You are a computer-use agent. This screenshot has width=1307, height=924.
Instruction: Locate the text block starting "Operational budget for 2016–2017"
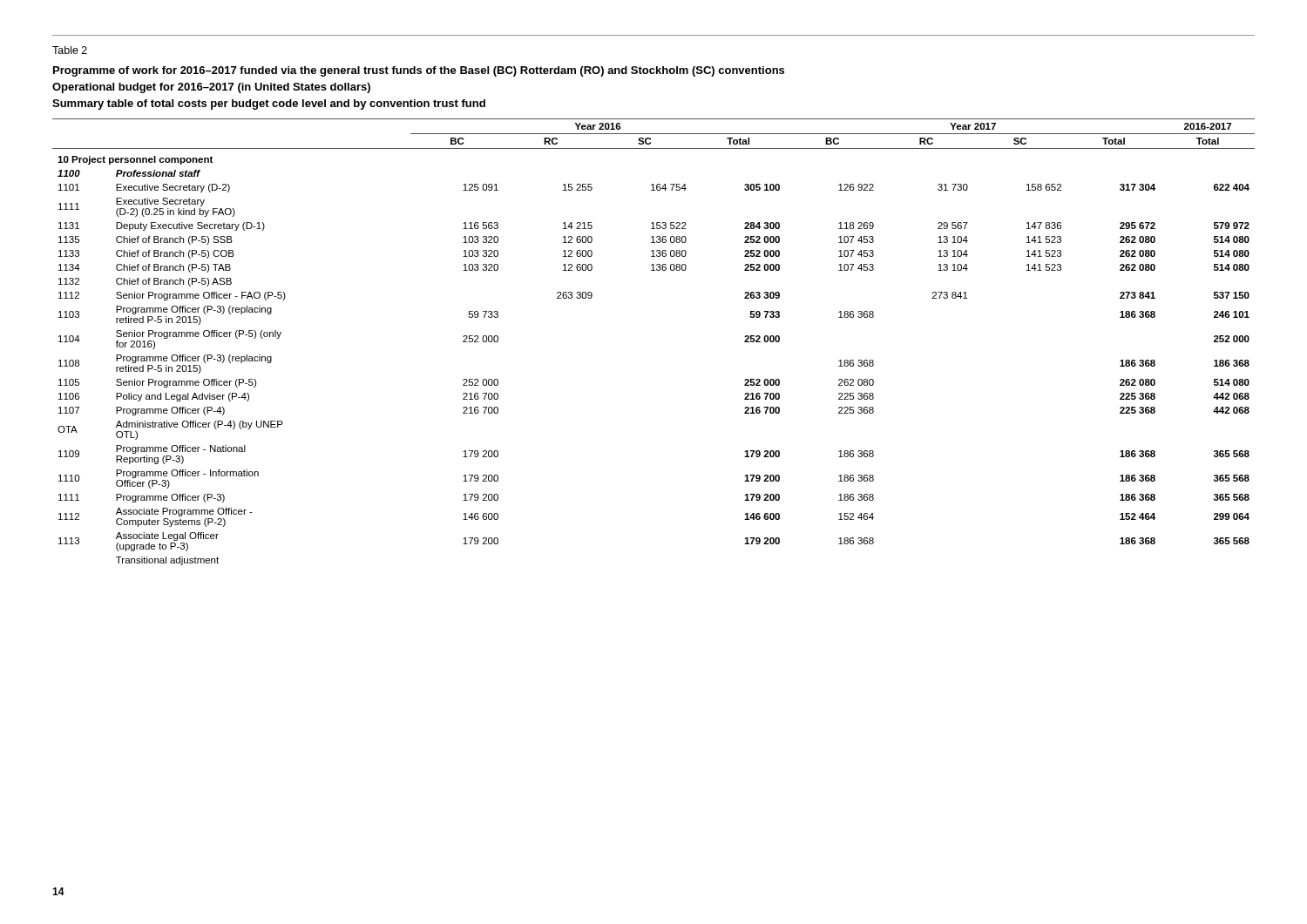point(212,87)
